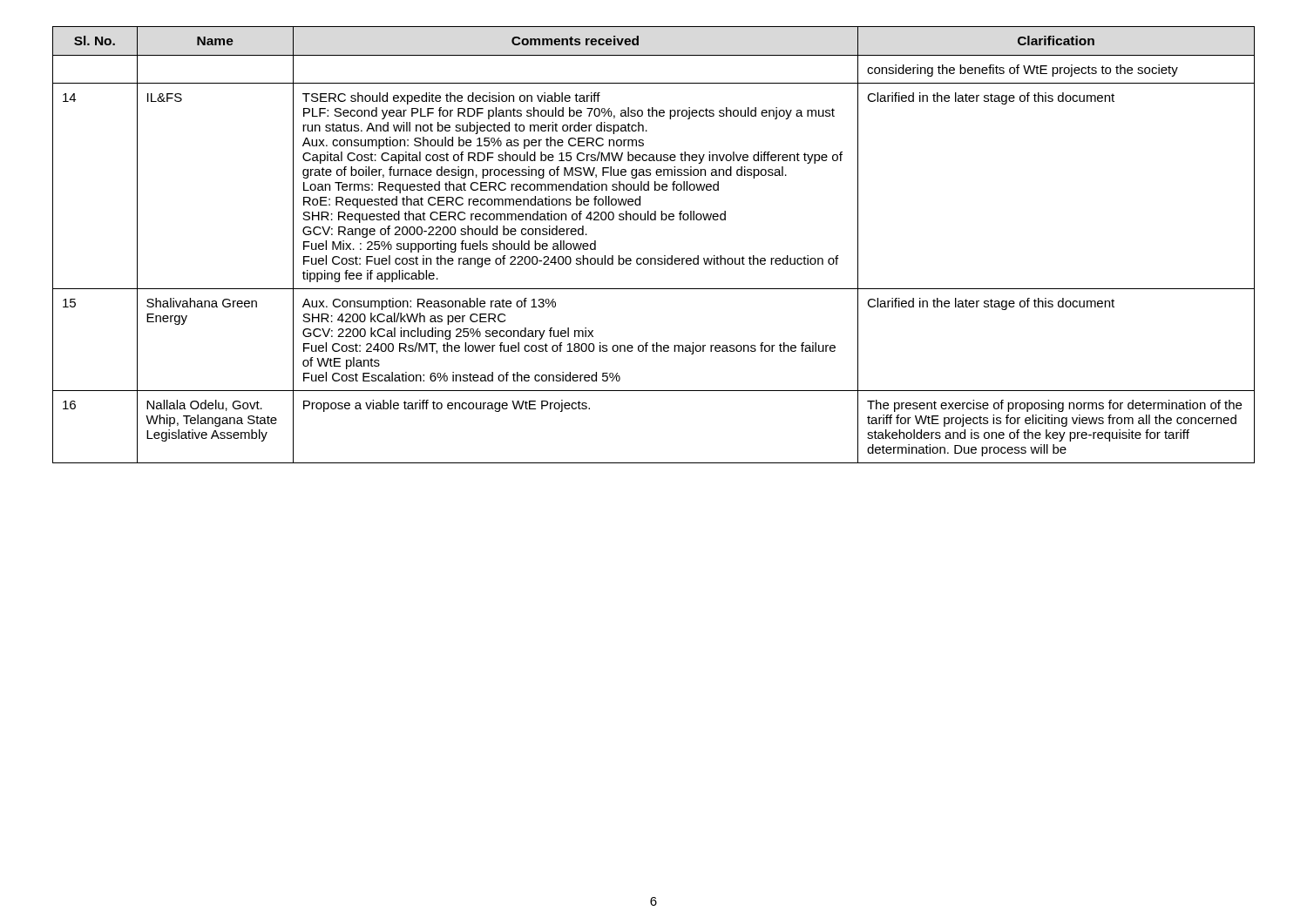Find the table that mentions "Aux. Consumption: Reasonable rate of"
Viewport: 1307px width, 924px height.
coord(654,245)
